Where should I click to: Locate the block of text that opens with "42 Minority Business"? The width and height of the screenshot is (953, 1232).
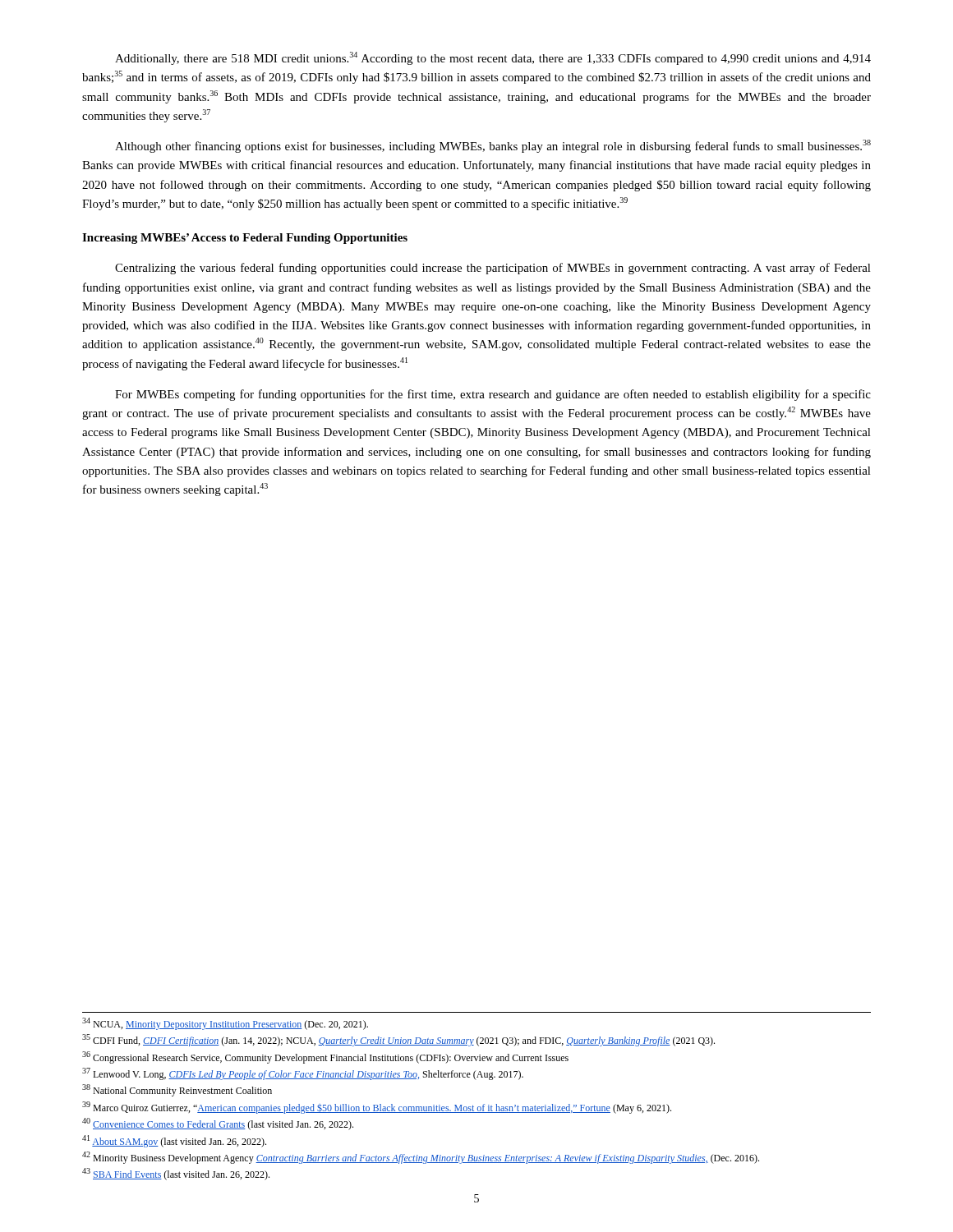pyautogui.click(x=421, y=1158)
